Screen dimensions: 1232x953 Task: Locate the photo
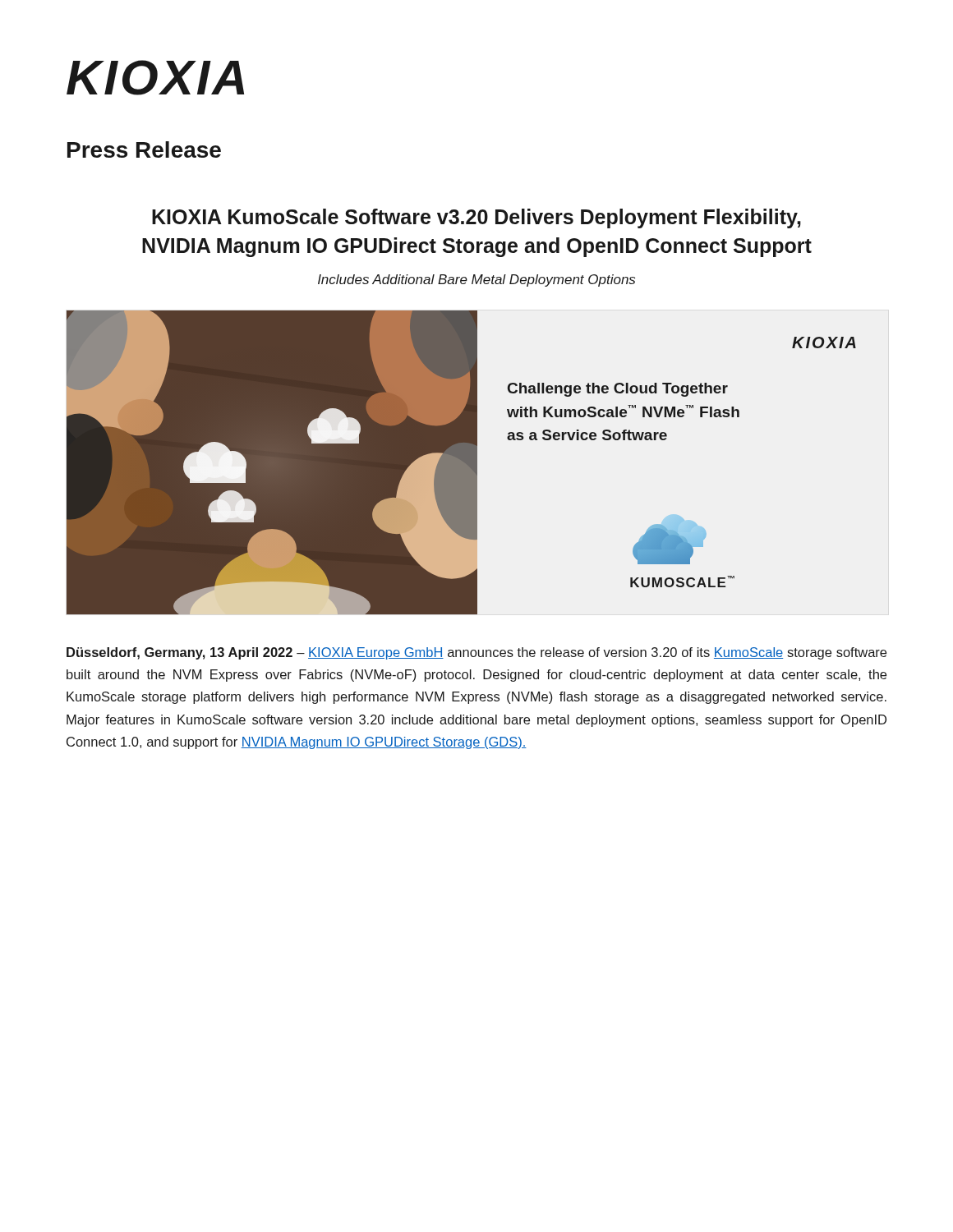(477, 462)
